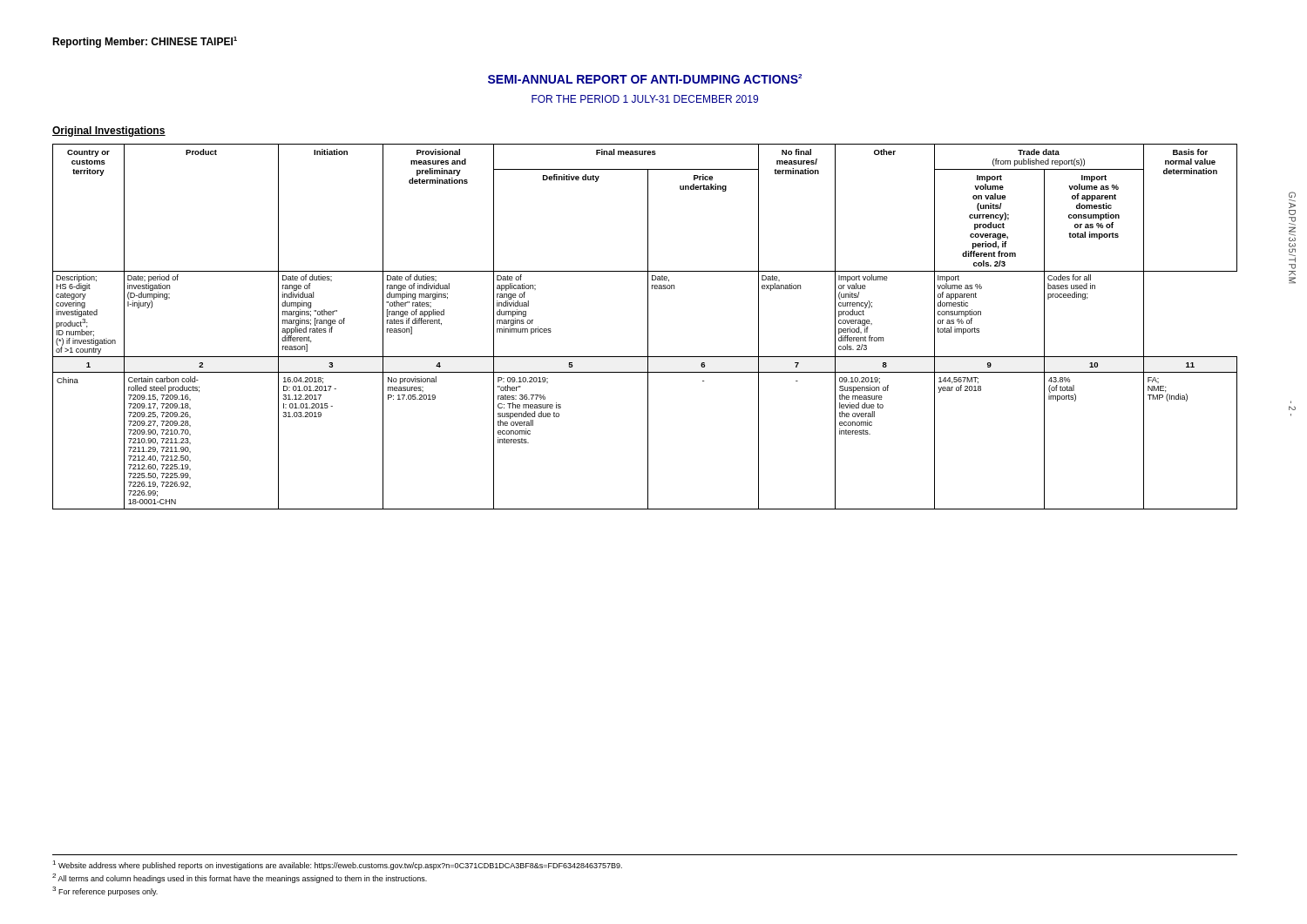Click on the region starting "1 Website address"
This screenshot has width=1307, height=924.
point(337,864)
